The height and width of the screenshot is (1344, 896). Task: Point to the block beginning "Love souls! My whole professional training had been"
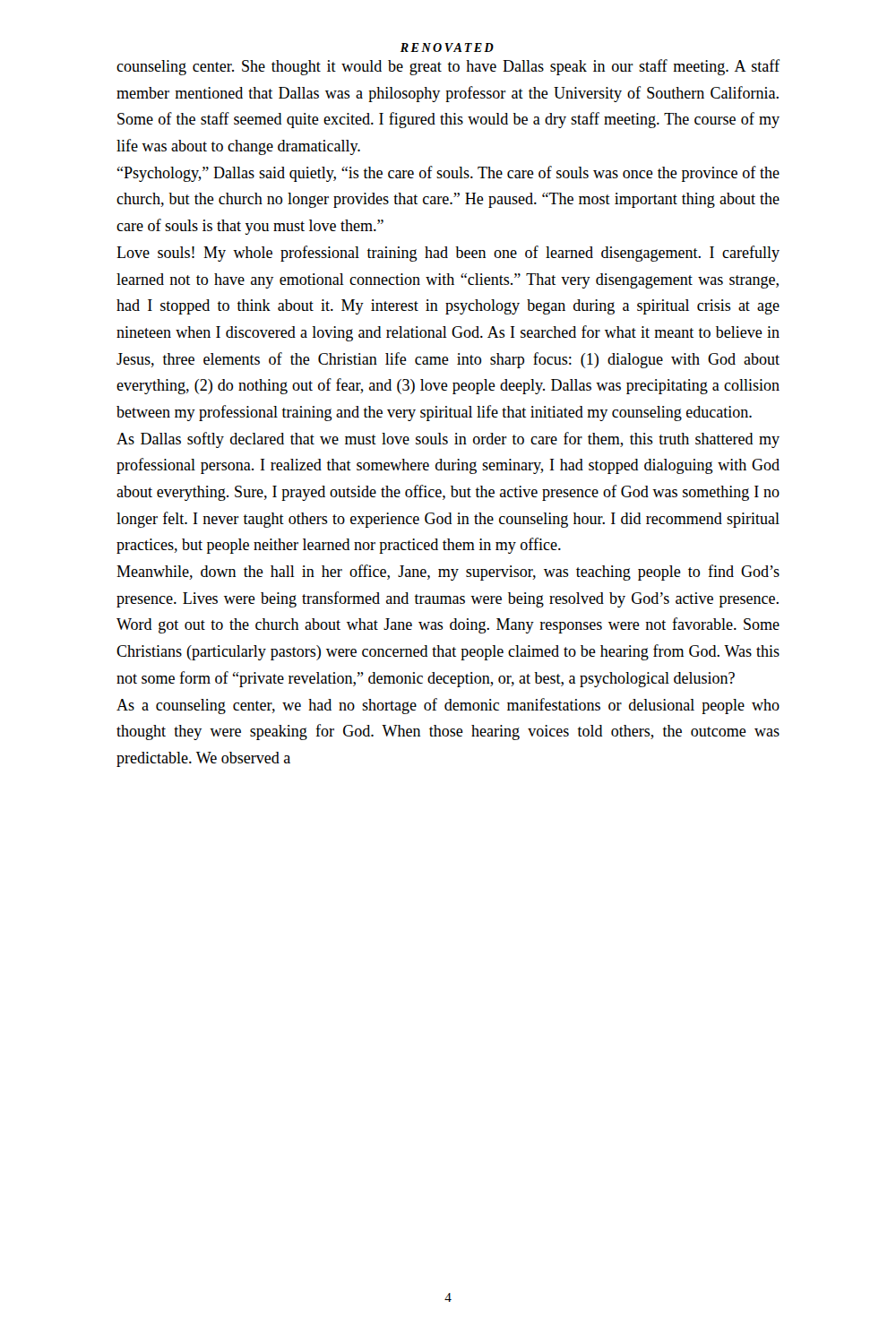pyautogui.click(x=448, y=333)
